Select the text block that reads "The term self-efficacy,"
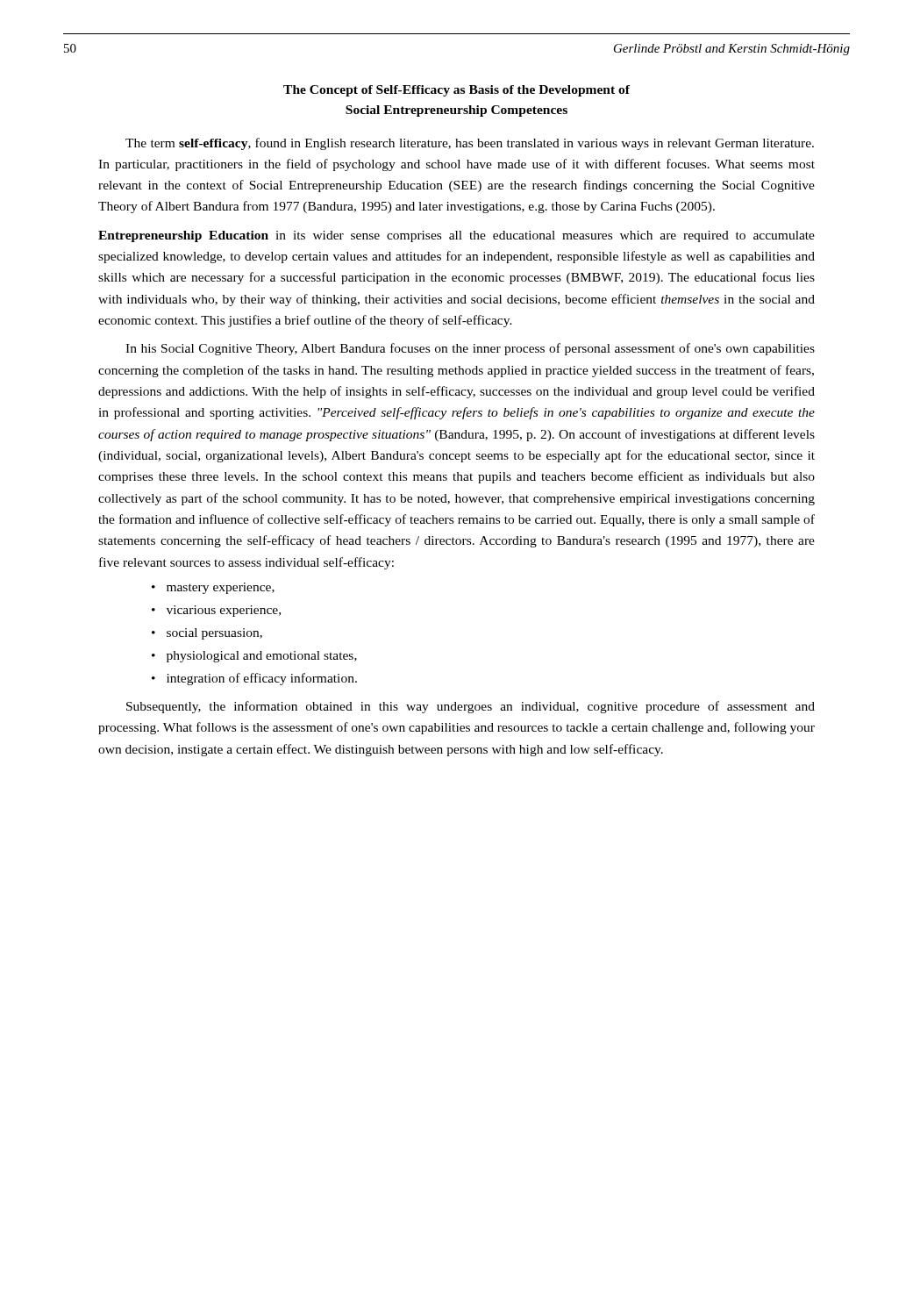The image size is (913, 1316). tap(456, 175)
